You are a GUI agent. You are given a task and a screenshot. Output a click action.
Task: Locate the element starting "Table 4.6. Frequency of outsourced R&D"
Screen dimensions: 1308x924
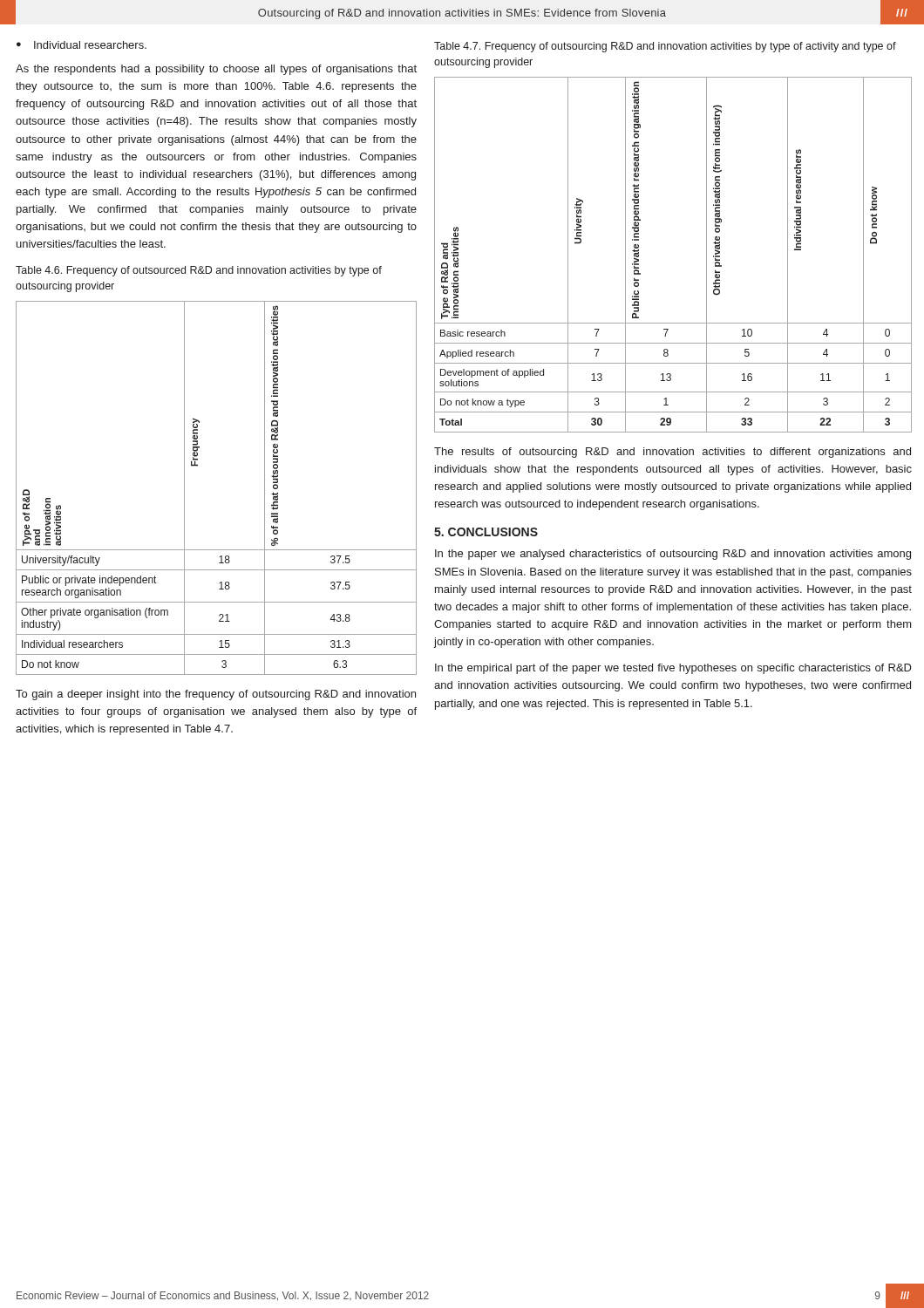[x=199, y=278]
